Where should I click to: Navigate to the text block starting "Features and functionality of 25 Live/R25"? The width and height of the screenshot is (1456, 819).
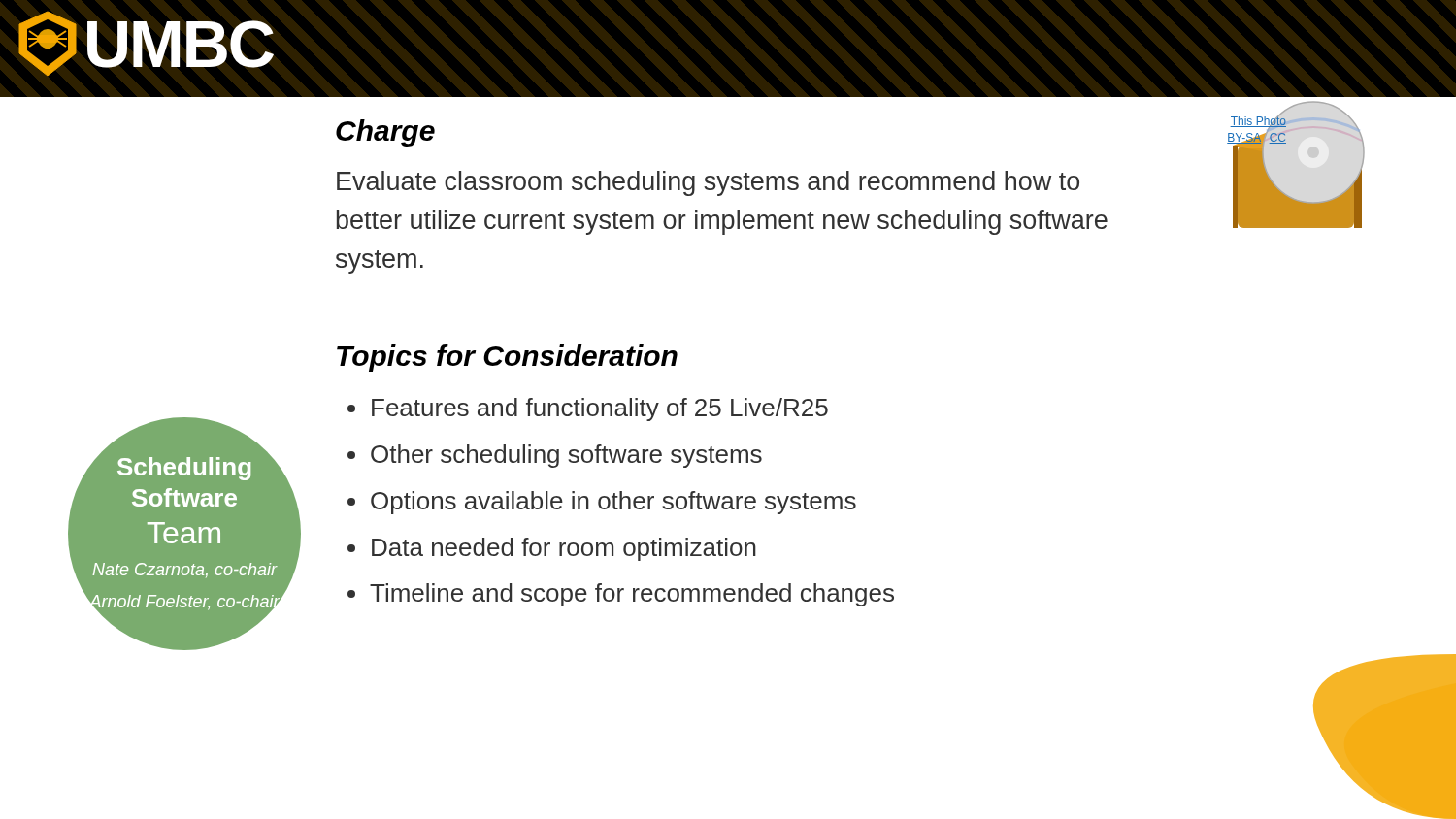pos(599,407)
